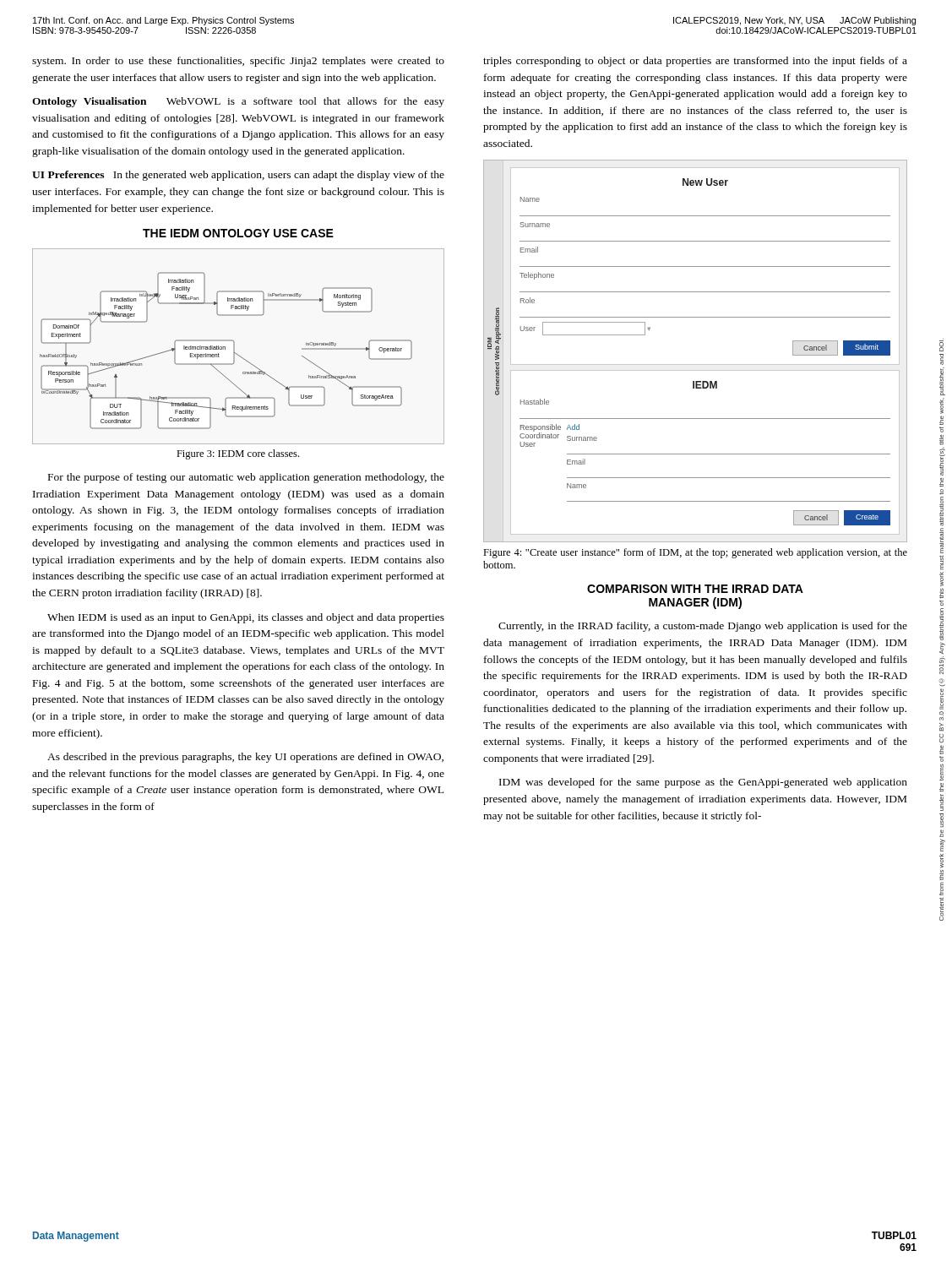Click on the screenshot
Viewport: 952px width, 1267px height.
click(695, 351)
